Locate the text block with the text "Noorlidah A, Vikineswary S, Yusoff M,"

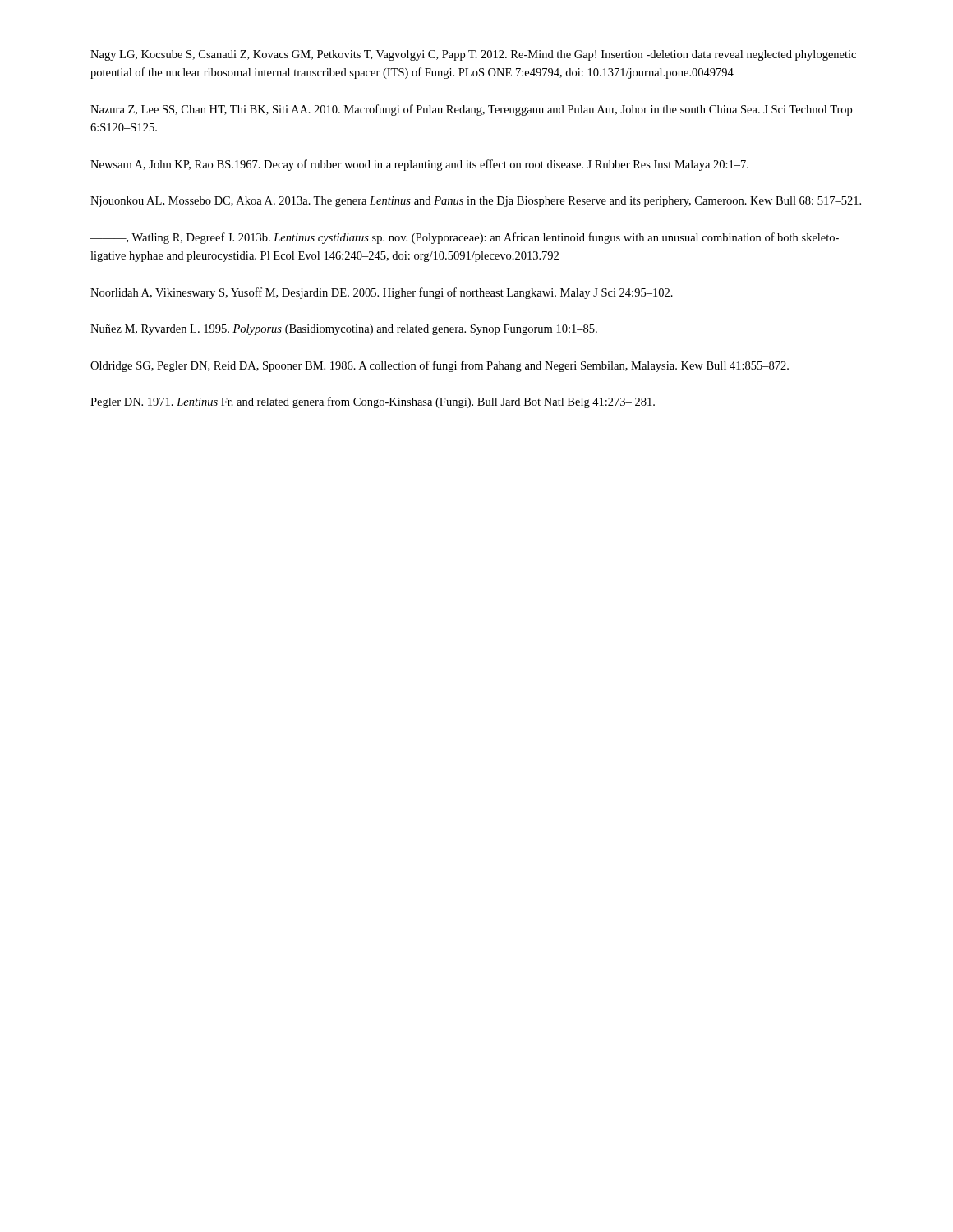[476, 292]
